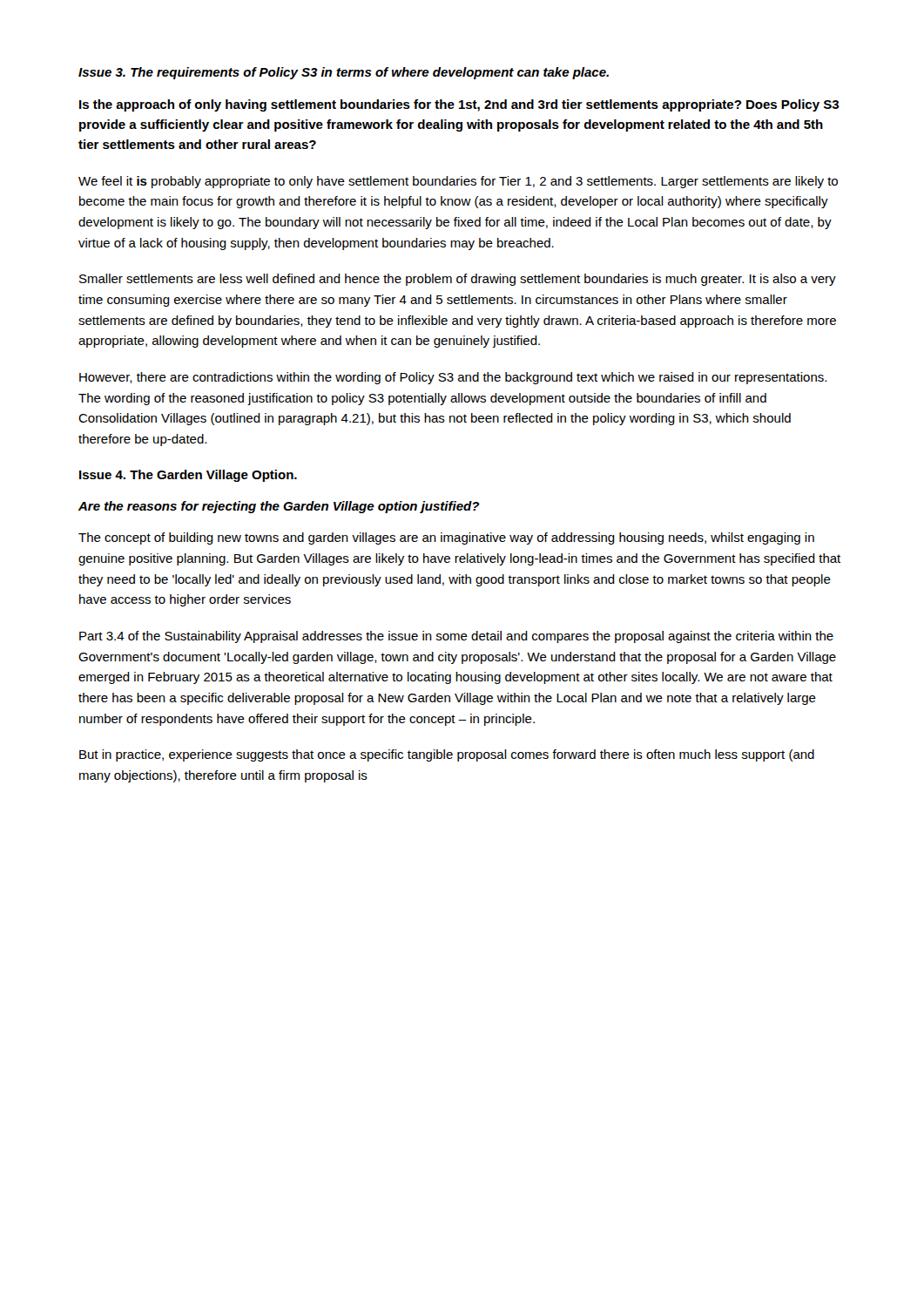Screen dimensions: 1307x924
Task: Find the section header that reads "Issue 3. The requirements of Policy S3 in"
Action: click(344, 72)
